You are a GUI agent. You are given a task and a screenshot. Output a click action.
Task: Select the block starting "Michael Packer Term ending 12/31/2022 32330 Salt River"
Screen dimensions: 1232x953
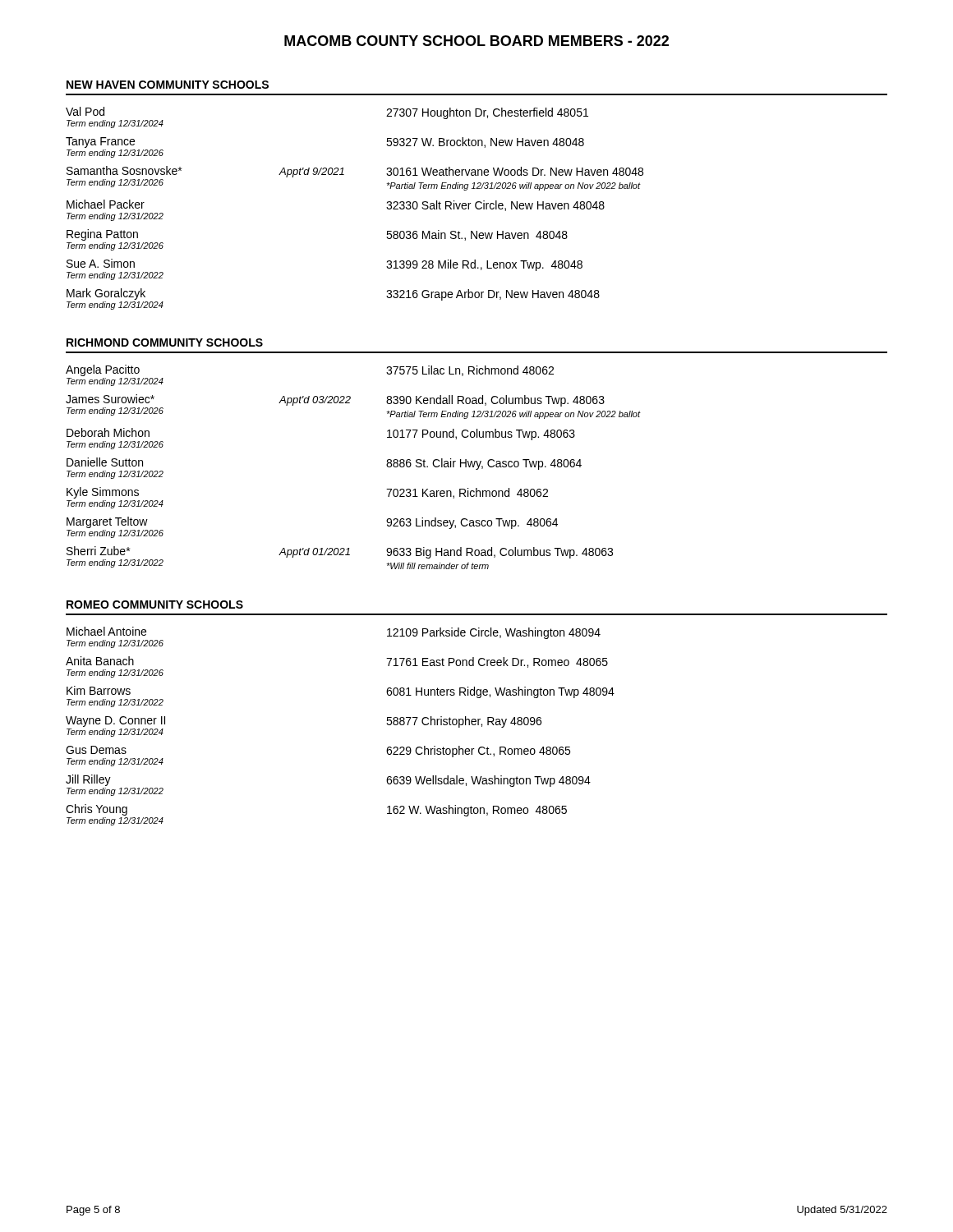point(476,209)
